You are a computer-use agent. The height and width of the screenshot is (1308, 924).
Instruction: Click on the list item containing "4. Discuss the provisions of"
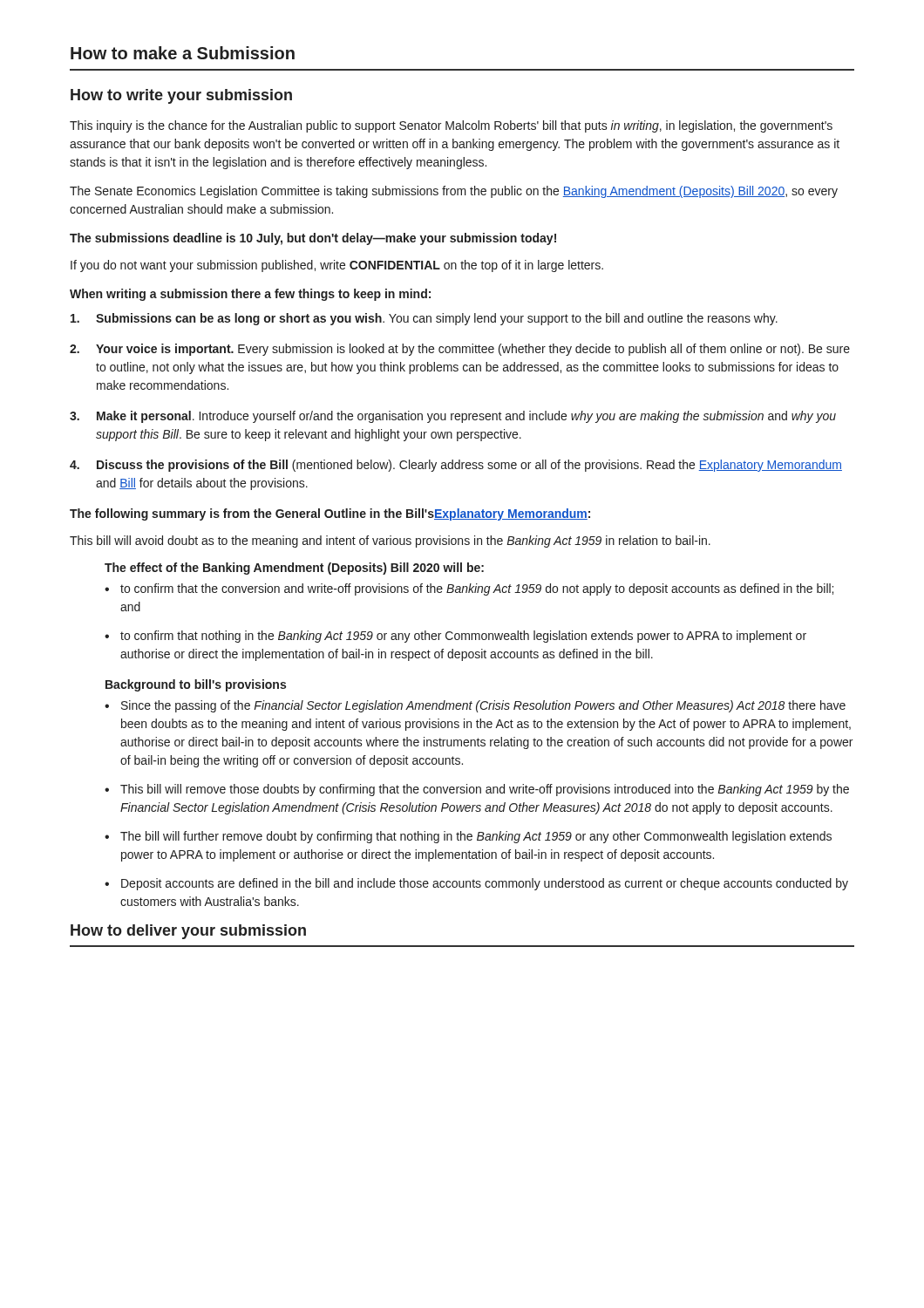[x=462, y=474]
